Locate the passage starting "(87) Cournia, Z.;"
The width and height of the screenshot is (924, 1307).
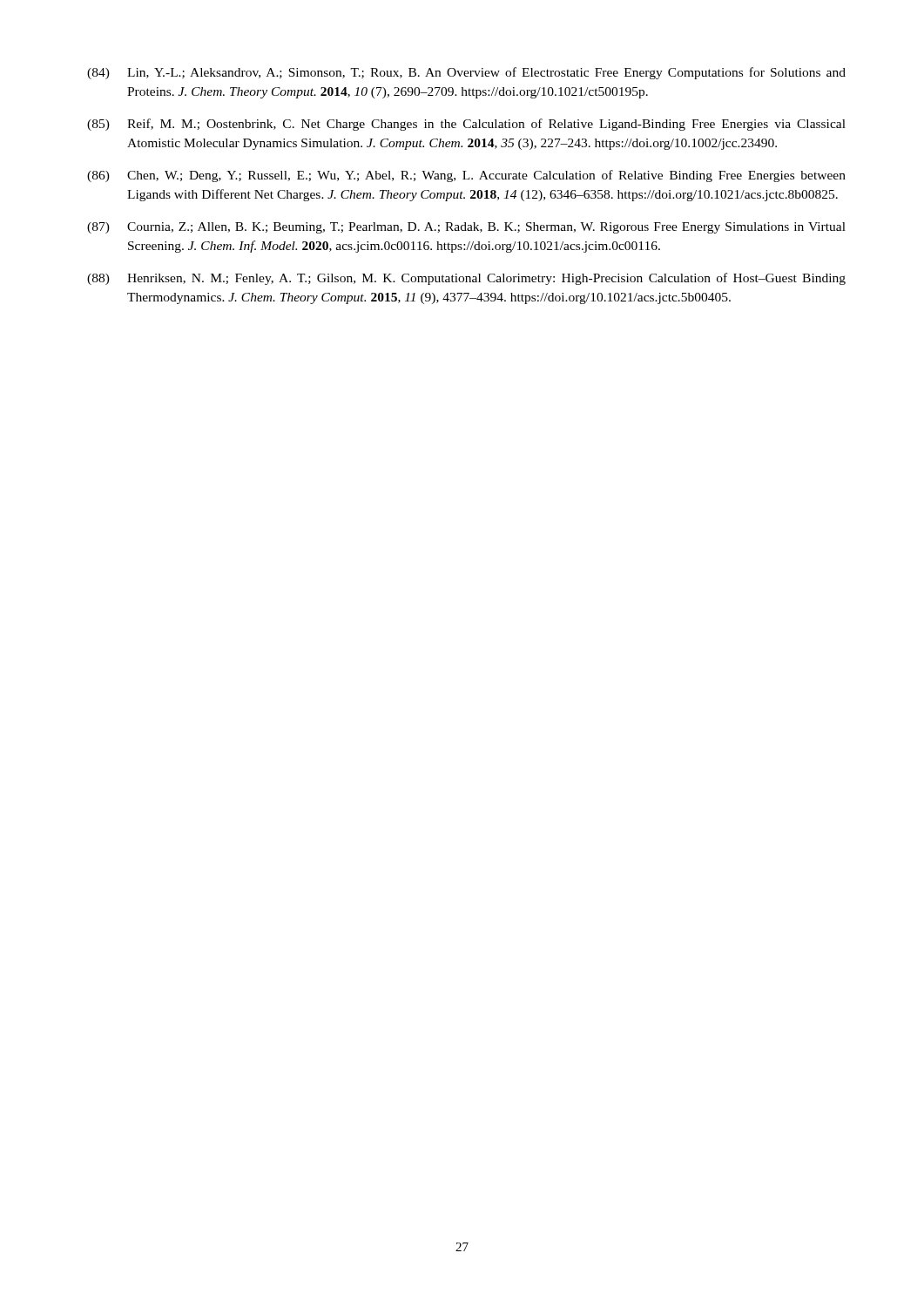[x=466, y=236]
